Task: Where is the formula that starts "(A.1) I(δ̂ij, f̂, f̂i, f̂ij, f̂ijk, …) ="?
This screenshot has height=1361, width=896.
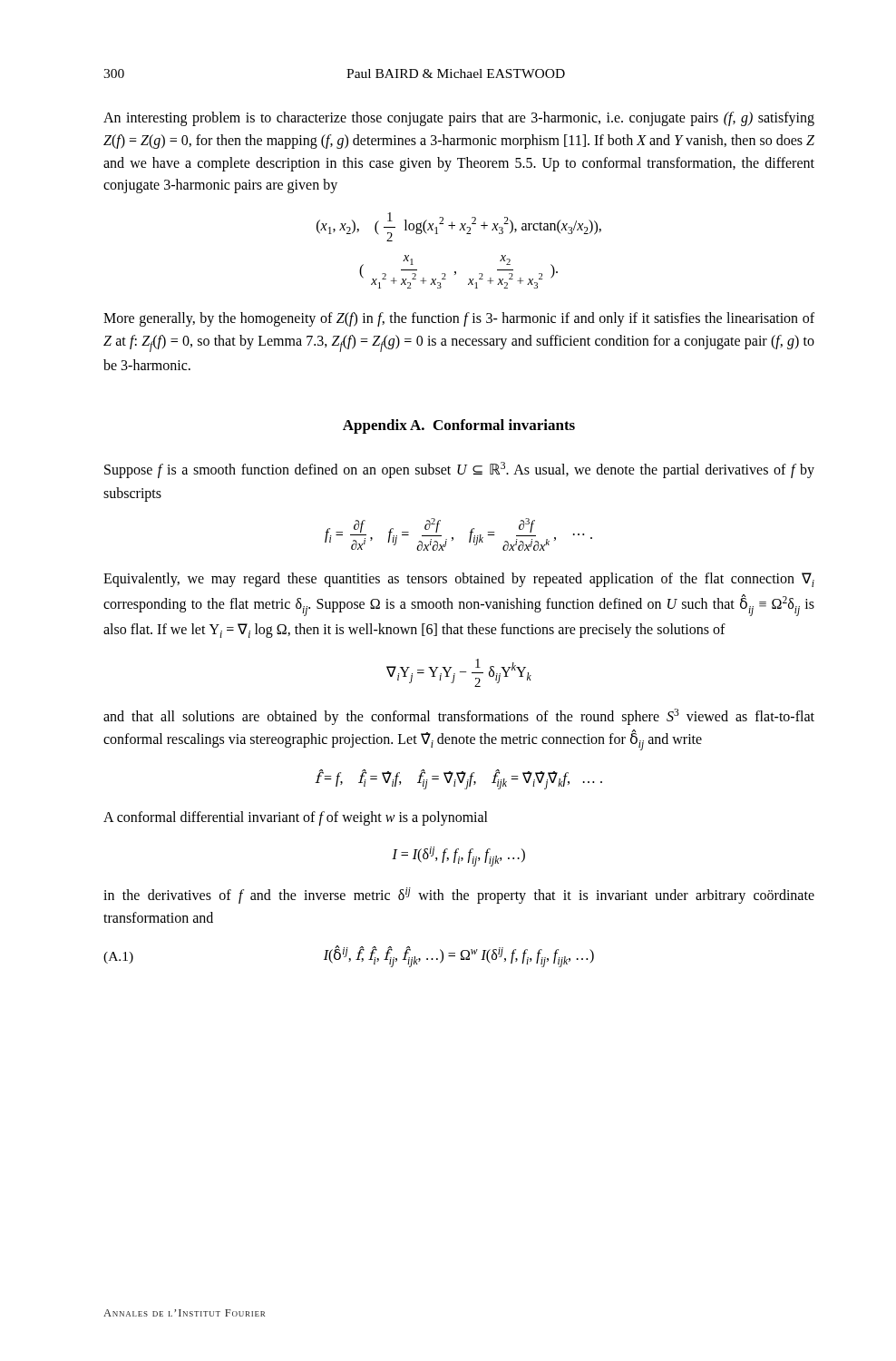Action: 349,956
